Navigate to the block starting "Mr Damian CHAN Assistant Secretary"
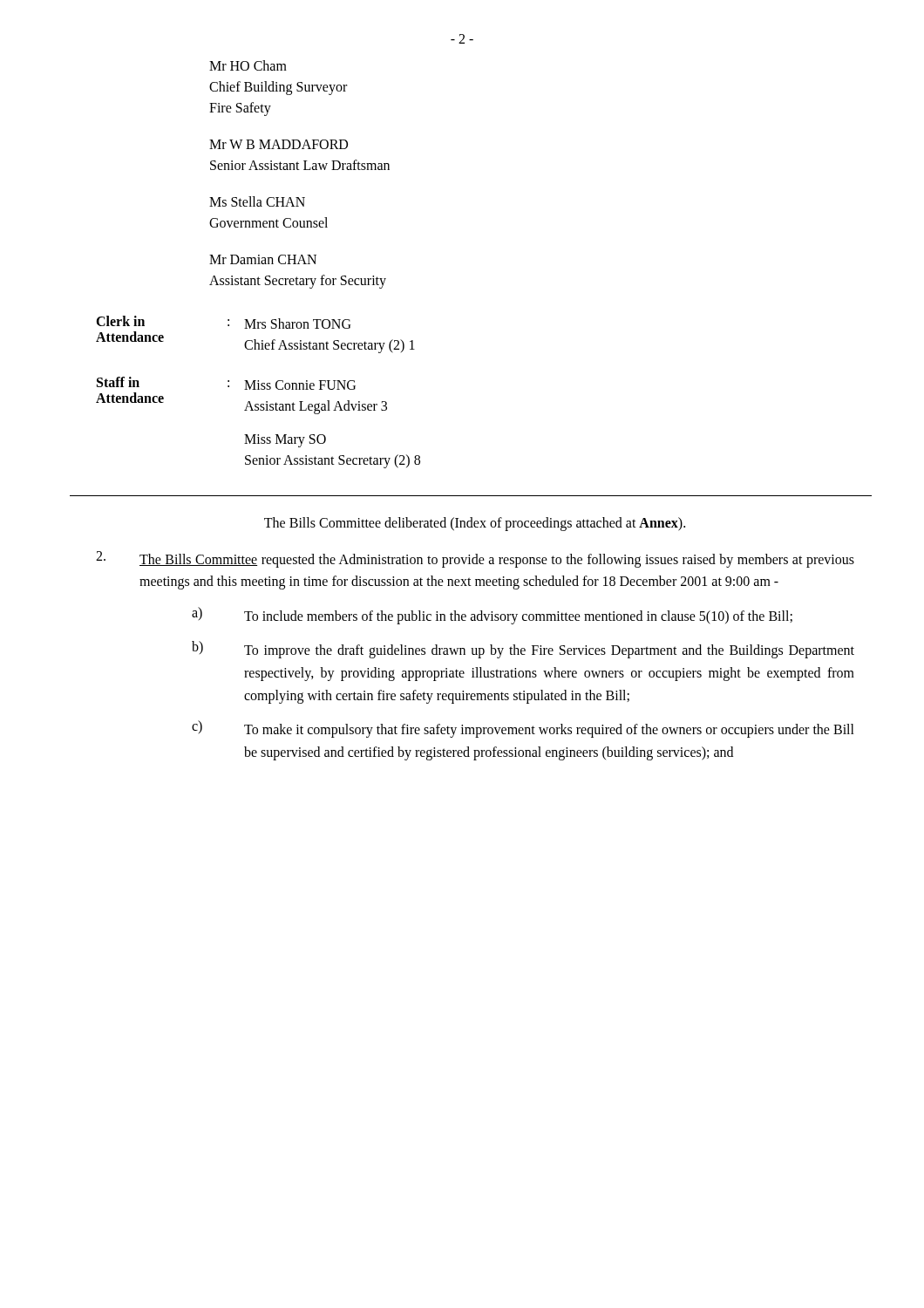This screenshot has width=924, height=1308. click(263, 259)
